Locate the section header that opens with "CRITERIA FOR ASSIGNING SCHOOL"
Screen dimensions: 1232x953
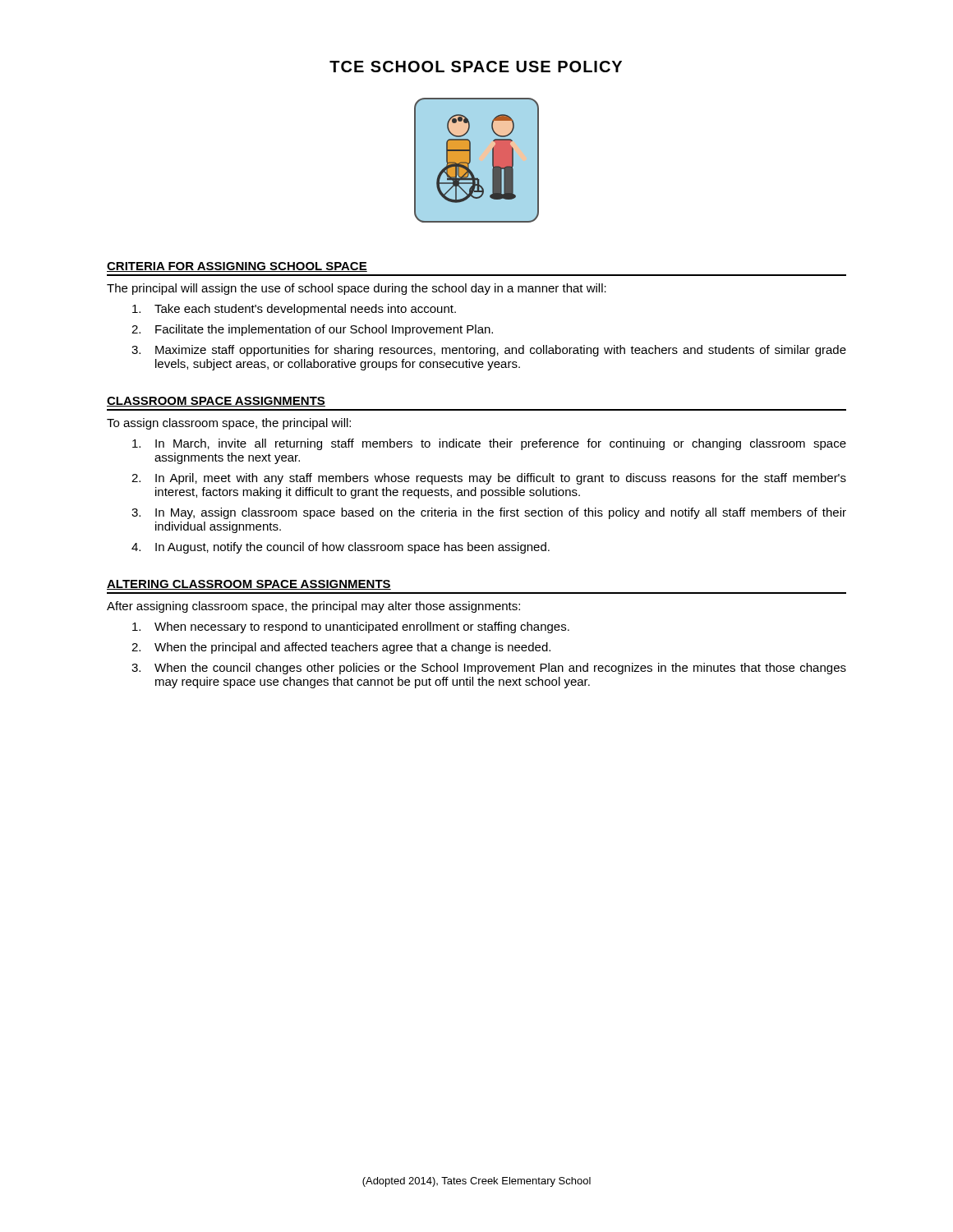point(237,266)
